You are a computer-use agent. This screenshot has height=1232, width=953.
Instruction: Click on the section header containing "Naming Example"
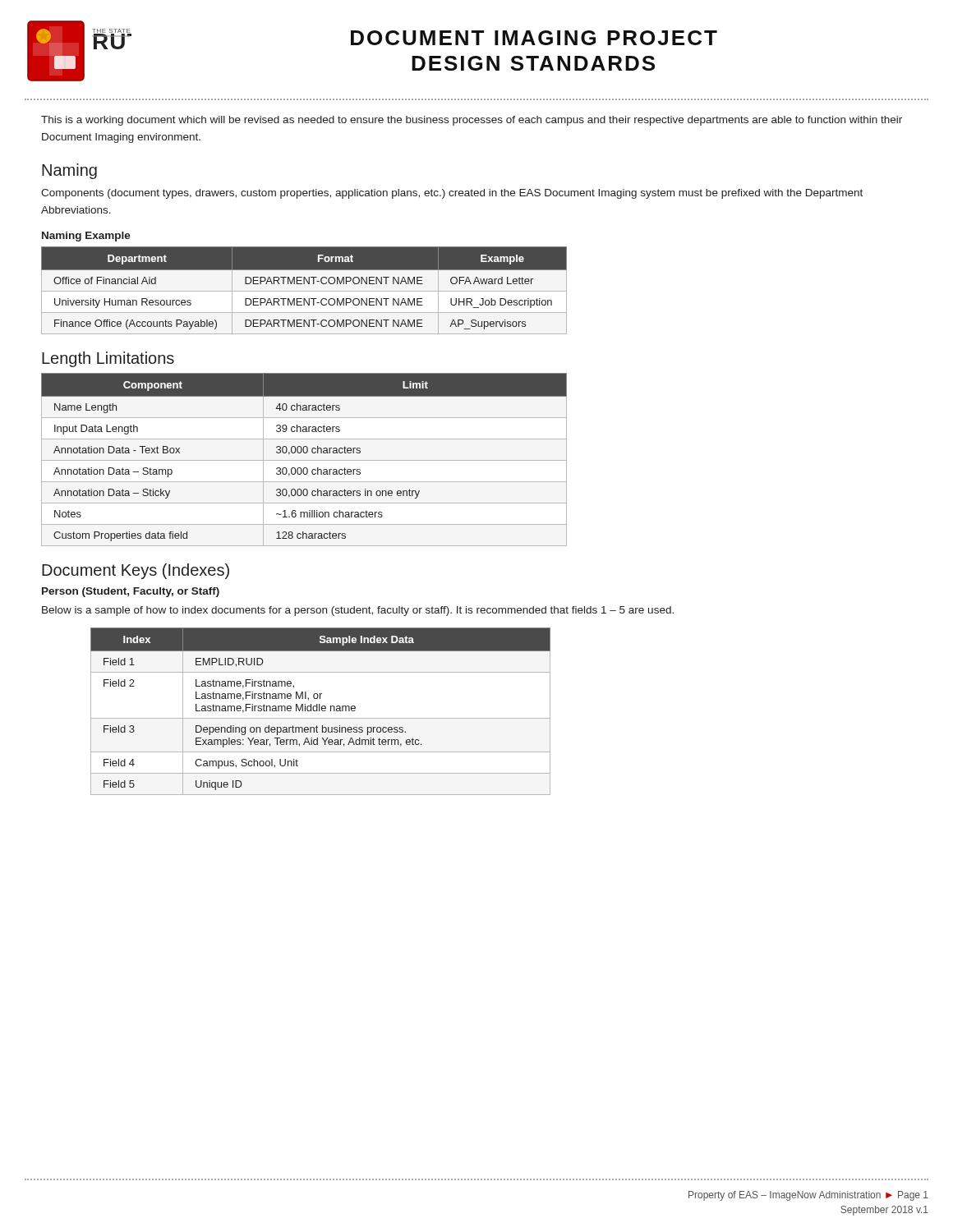pos(86,235)
